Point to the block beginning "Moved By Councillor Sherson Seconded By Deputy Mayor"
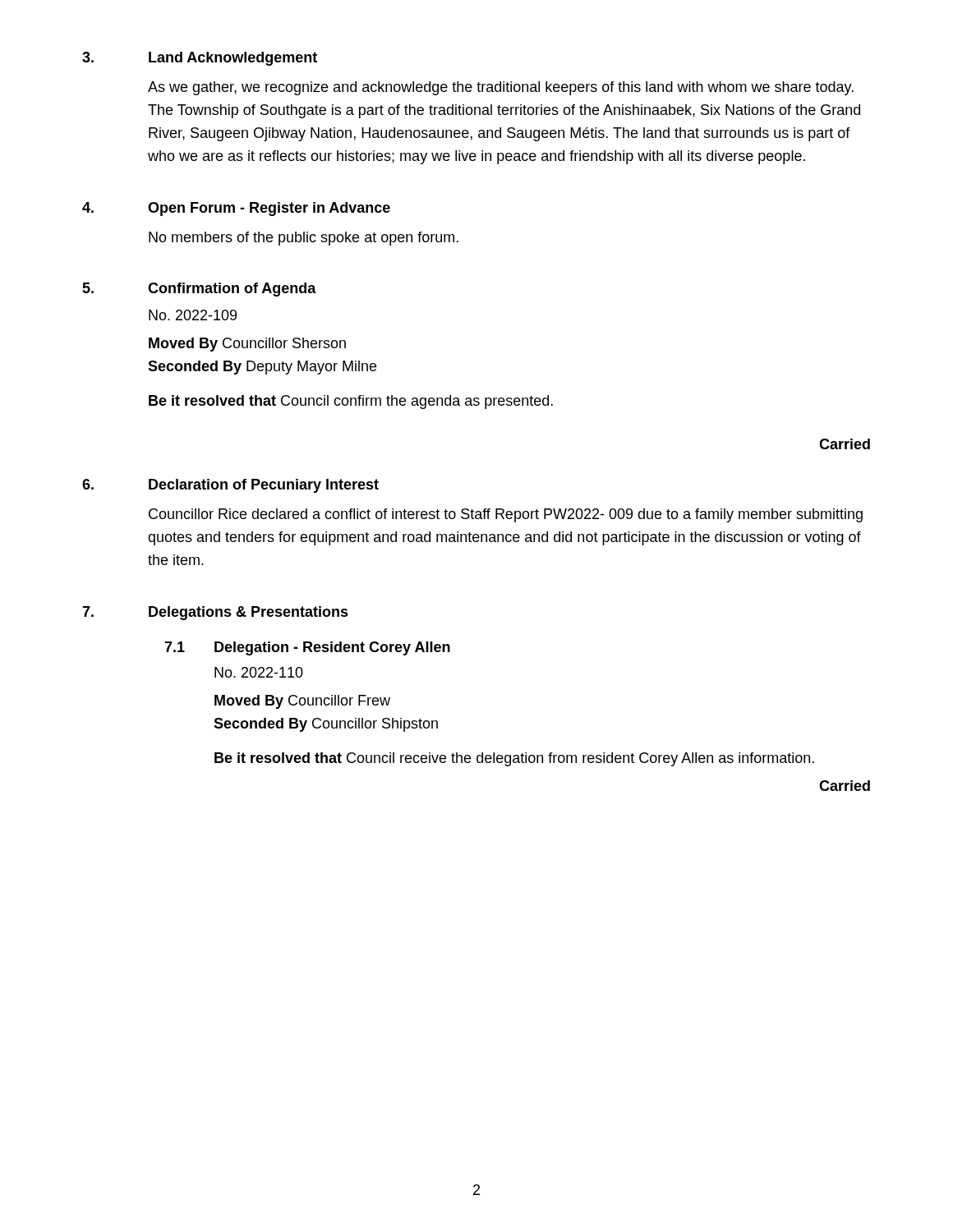Screen dimensions: 1232x953 click(x=263, y=355)
